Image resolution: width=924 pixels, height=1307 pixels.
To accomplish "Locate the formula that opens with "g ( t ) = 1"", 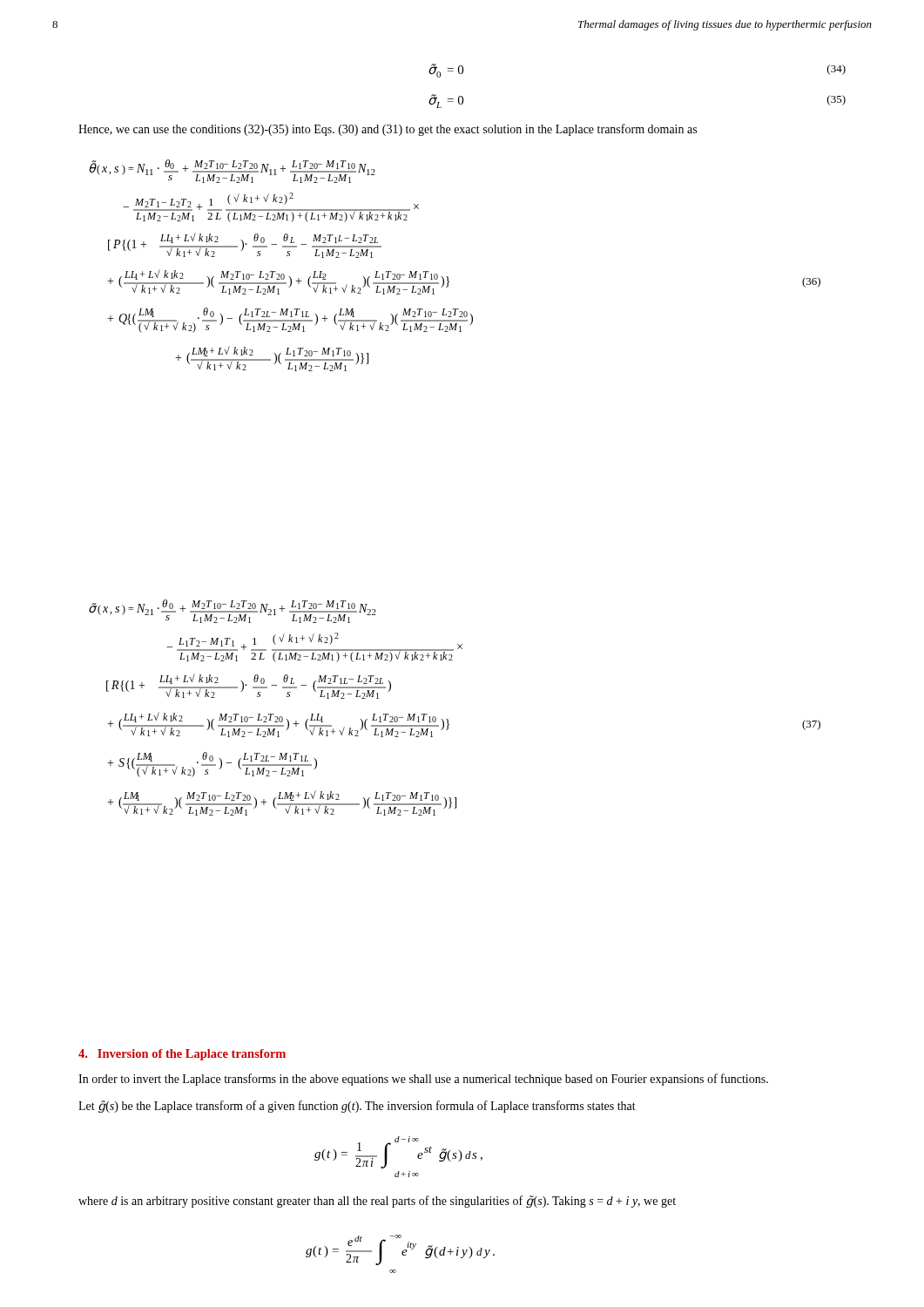I will click(x=462, y=1155).
